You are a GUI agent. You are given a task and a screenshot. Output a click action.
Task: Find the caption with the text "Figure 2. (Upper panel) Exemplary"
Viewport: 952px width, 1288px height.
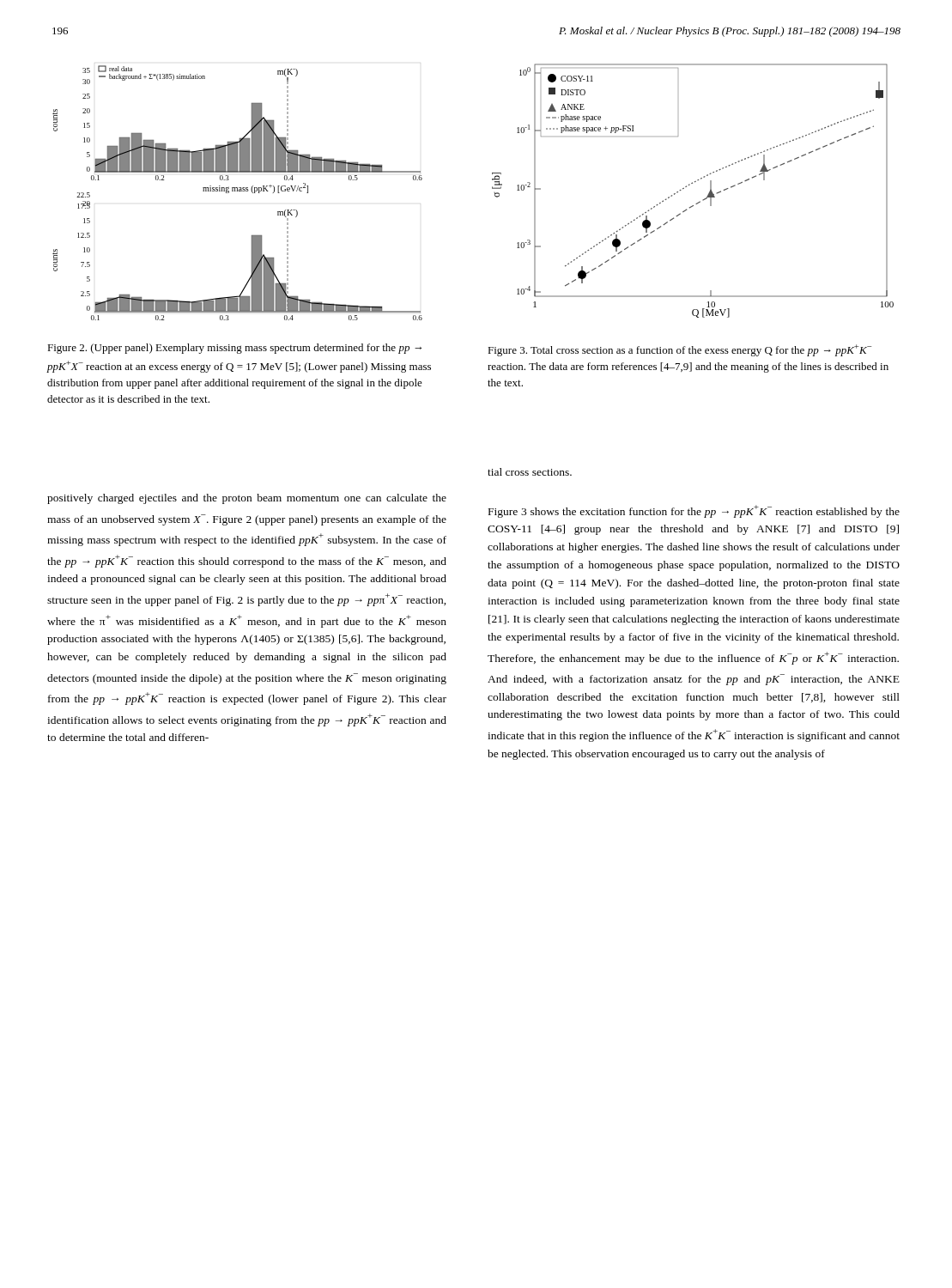point(239,373)
